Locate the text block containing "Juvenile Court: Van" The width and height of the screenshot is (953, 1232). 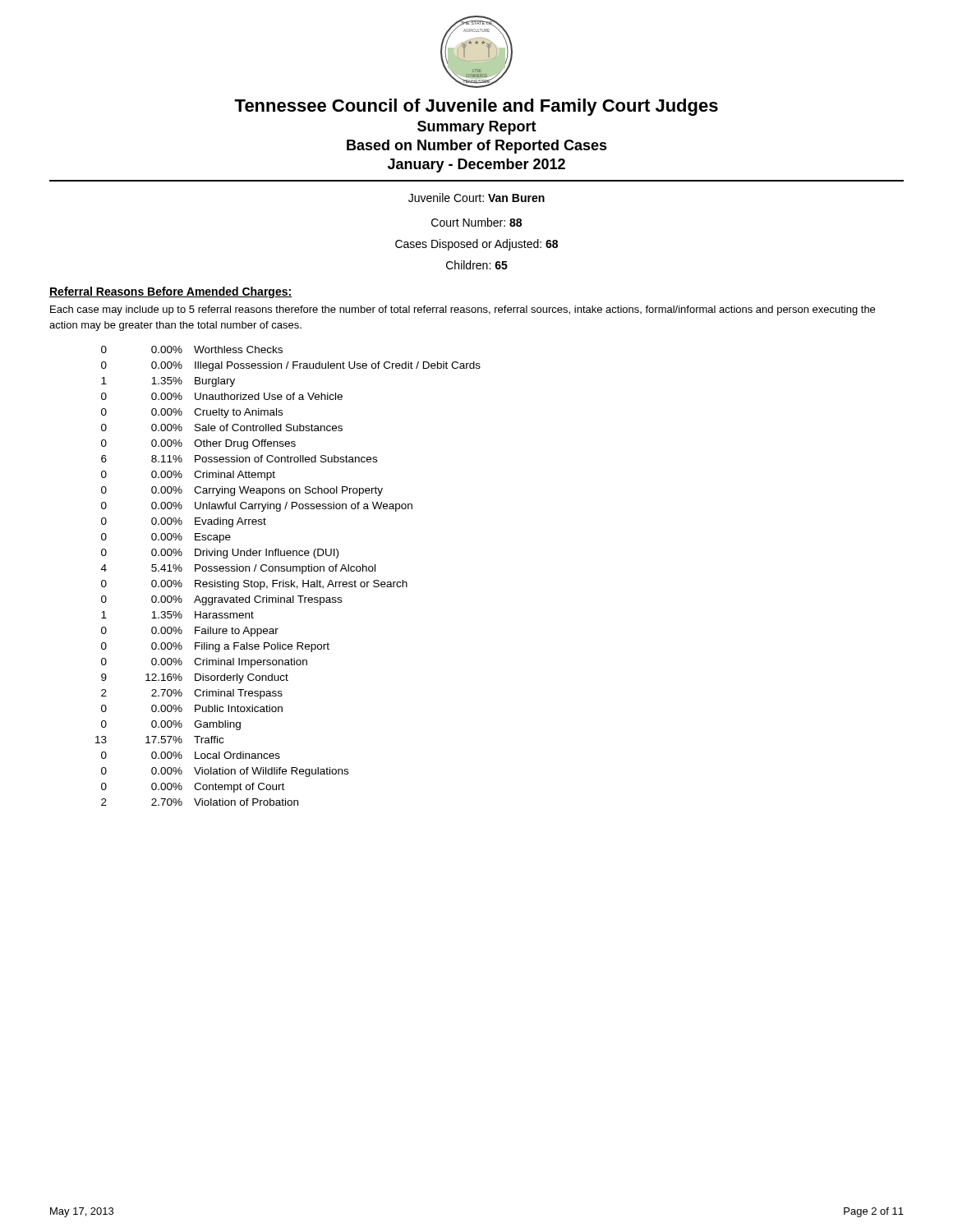(476, 198)
